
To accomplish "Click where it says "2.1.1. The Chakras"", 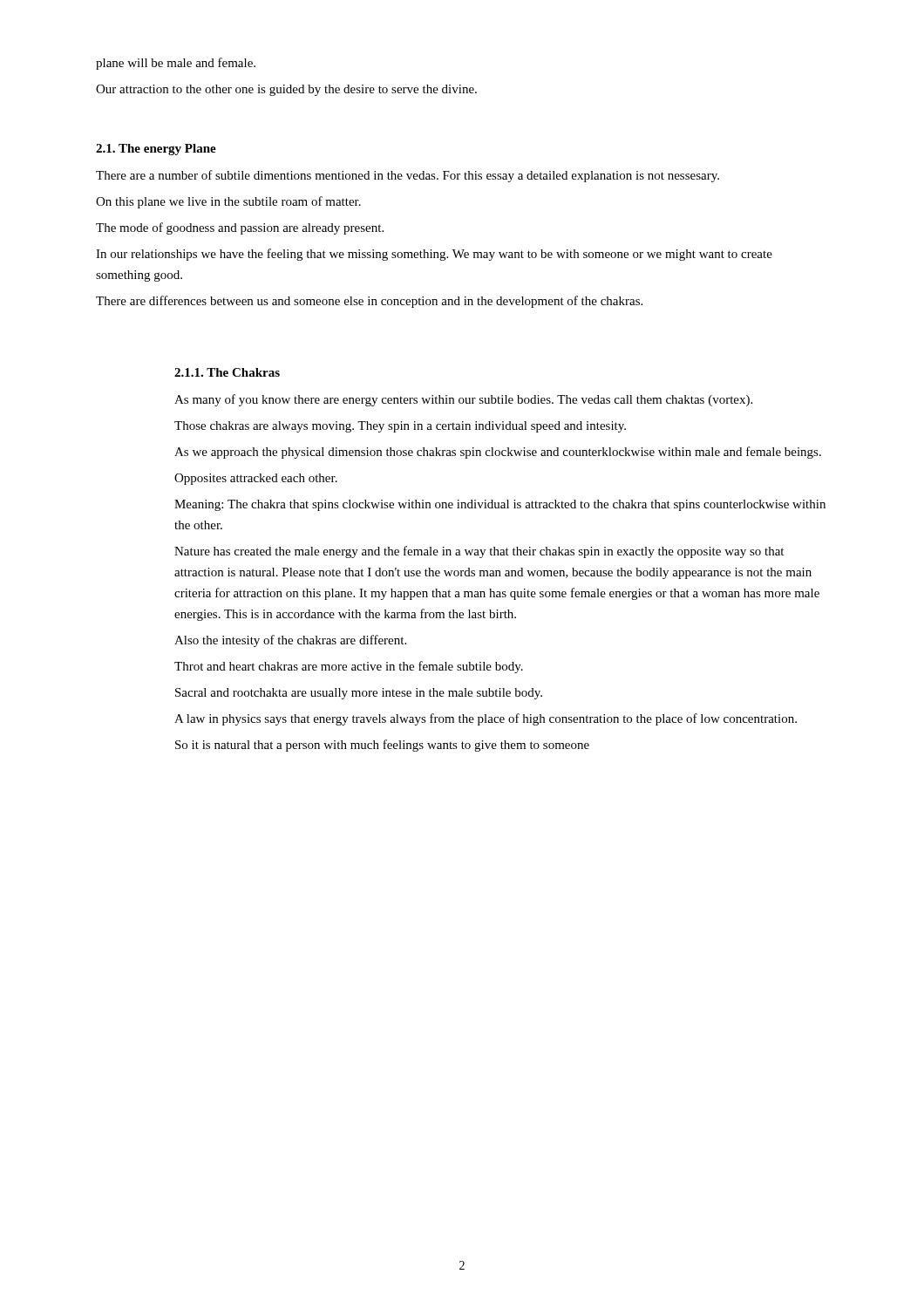I will (227, 372).
